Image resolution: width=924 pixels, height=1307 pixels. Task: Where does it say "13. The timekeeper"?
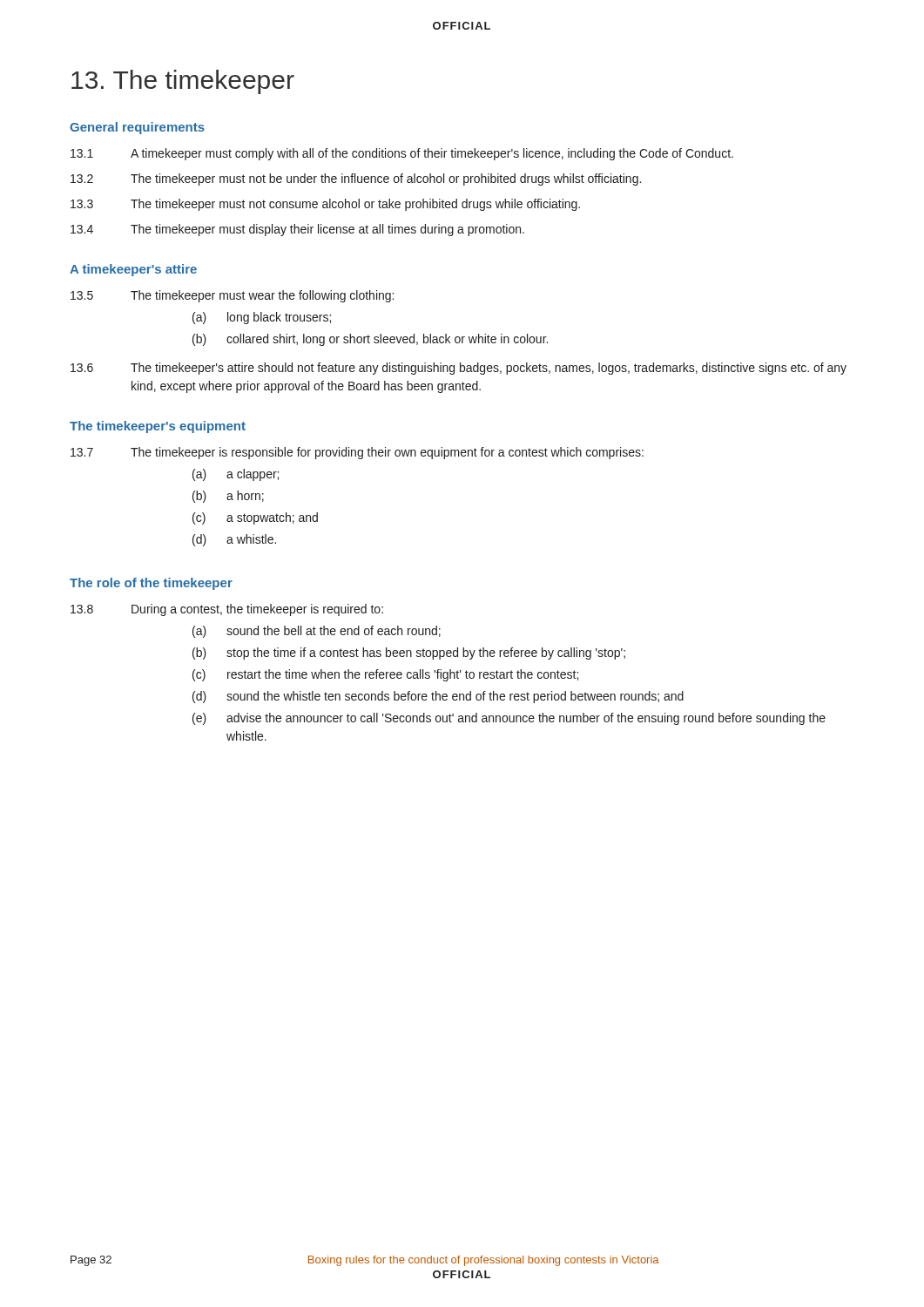click(182, 80)
